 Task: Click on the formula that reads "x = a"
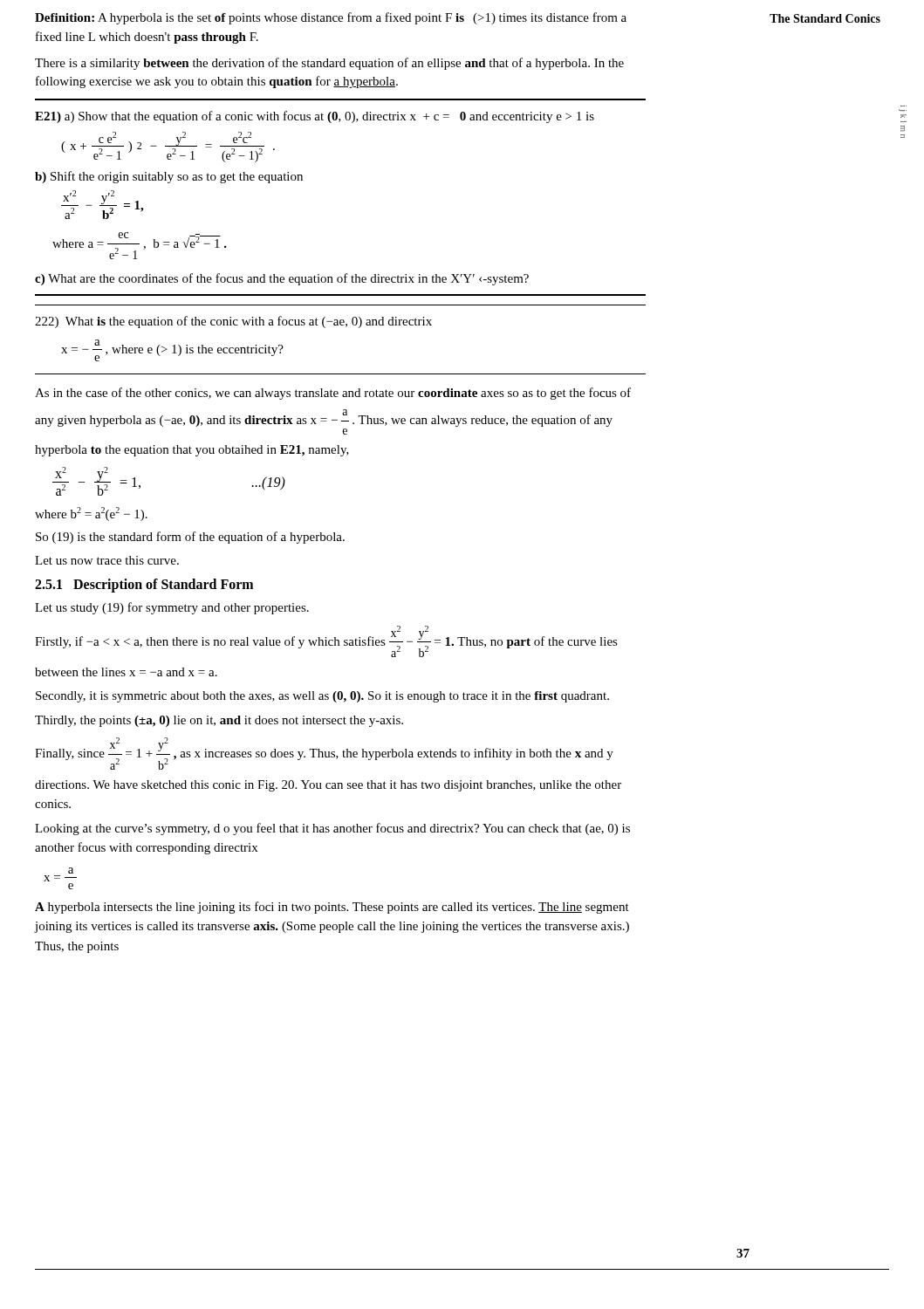60,877
